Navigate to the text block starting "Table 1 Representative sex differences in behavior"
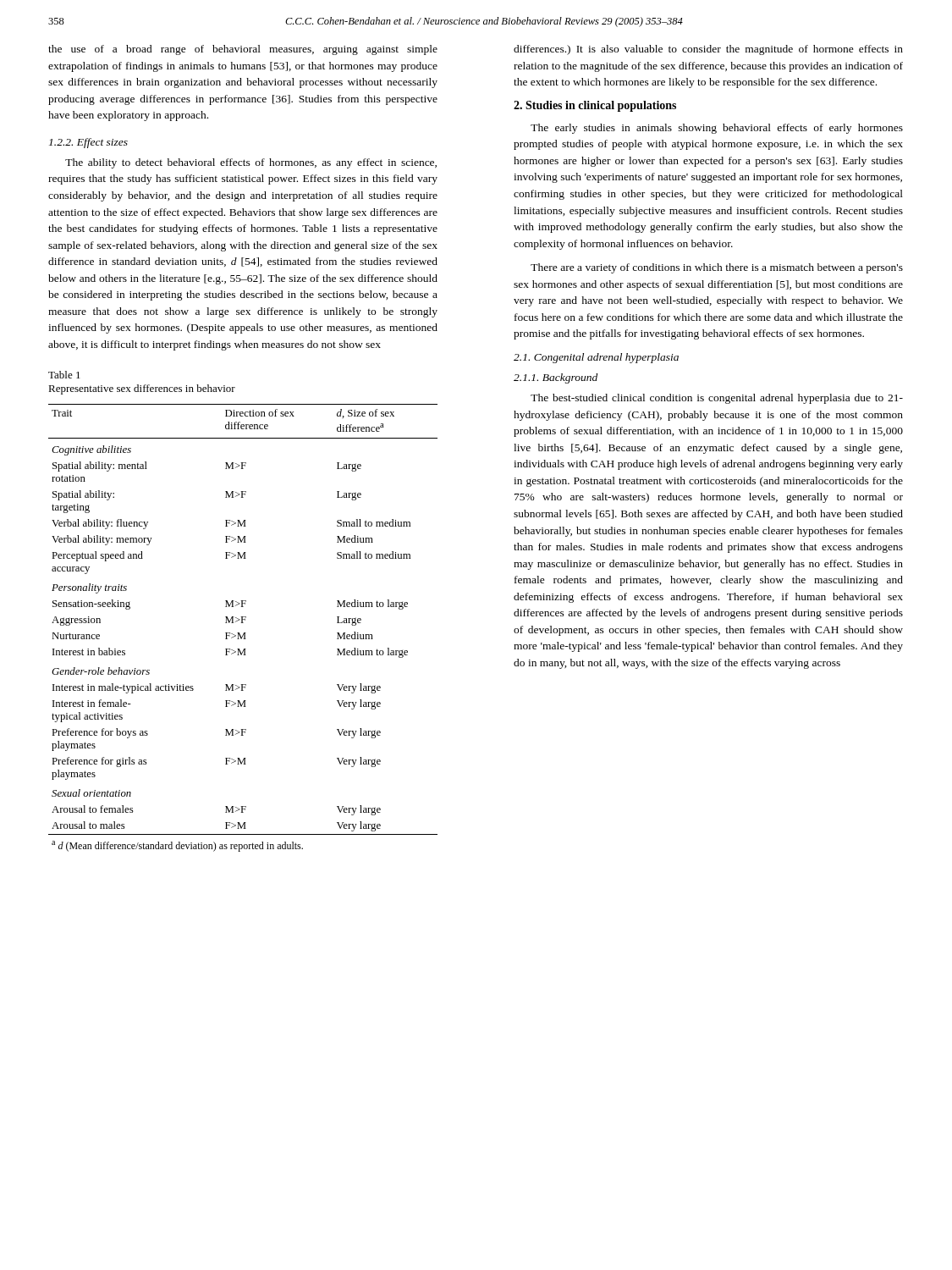Viewport: 952px width, 1270px height. click(243, 381)
